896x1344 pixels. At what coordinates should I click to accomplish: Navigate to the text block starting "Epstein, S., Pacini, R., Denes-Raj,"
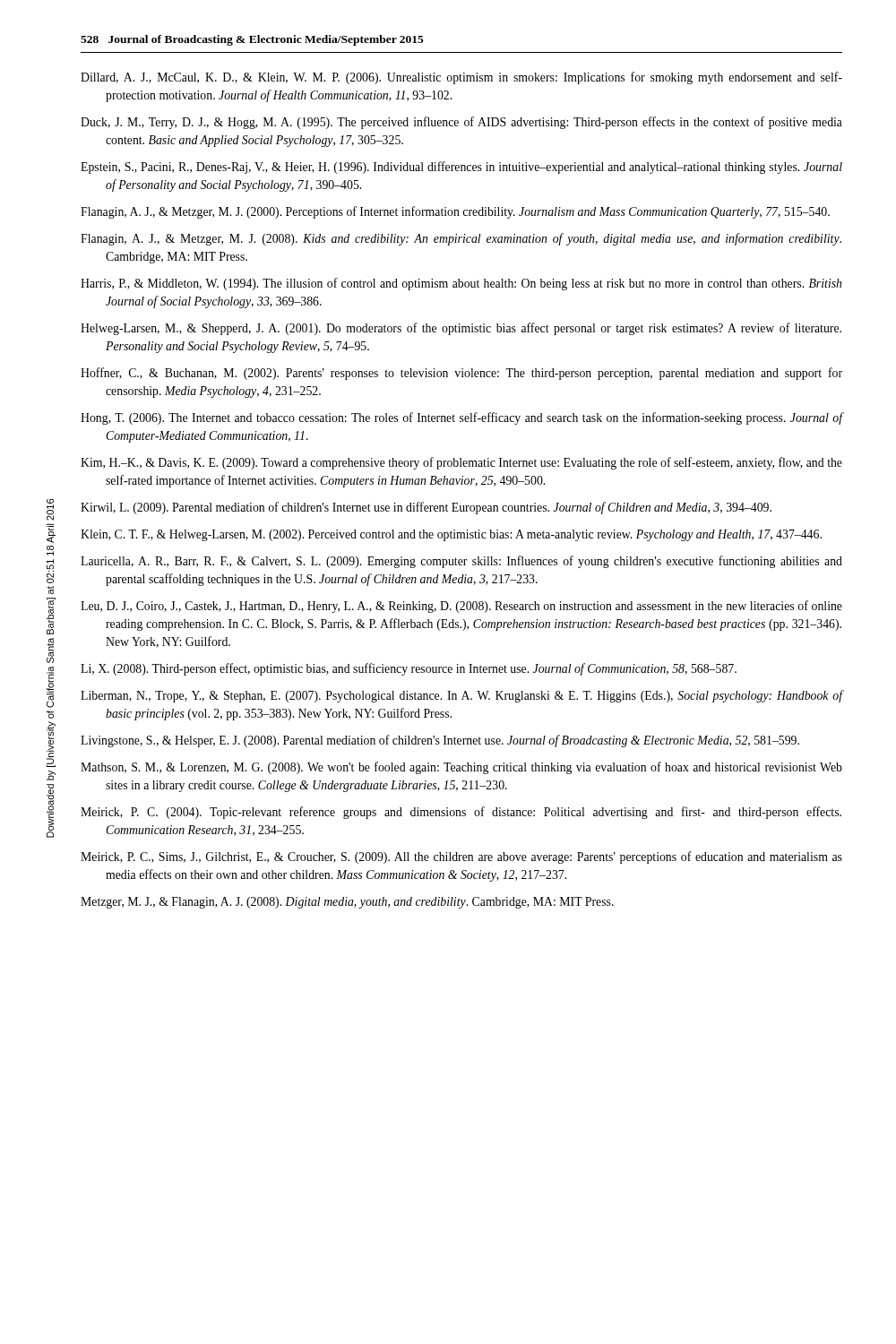461,176
